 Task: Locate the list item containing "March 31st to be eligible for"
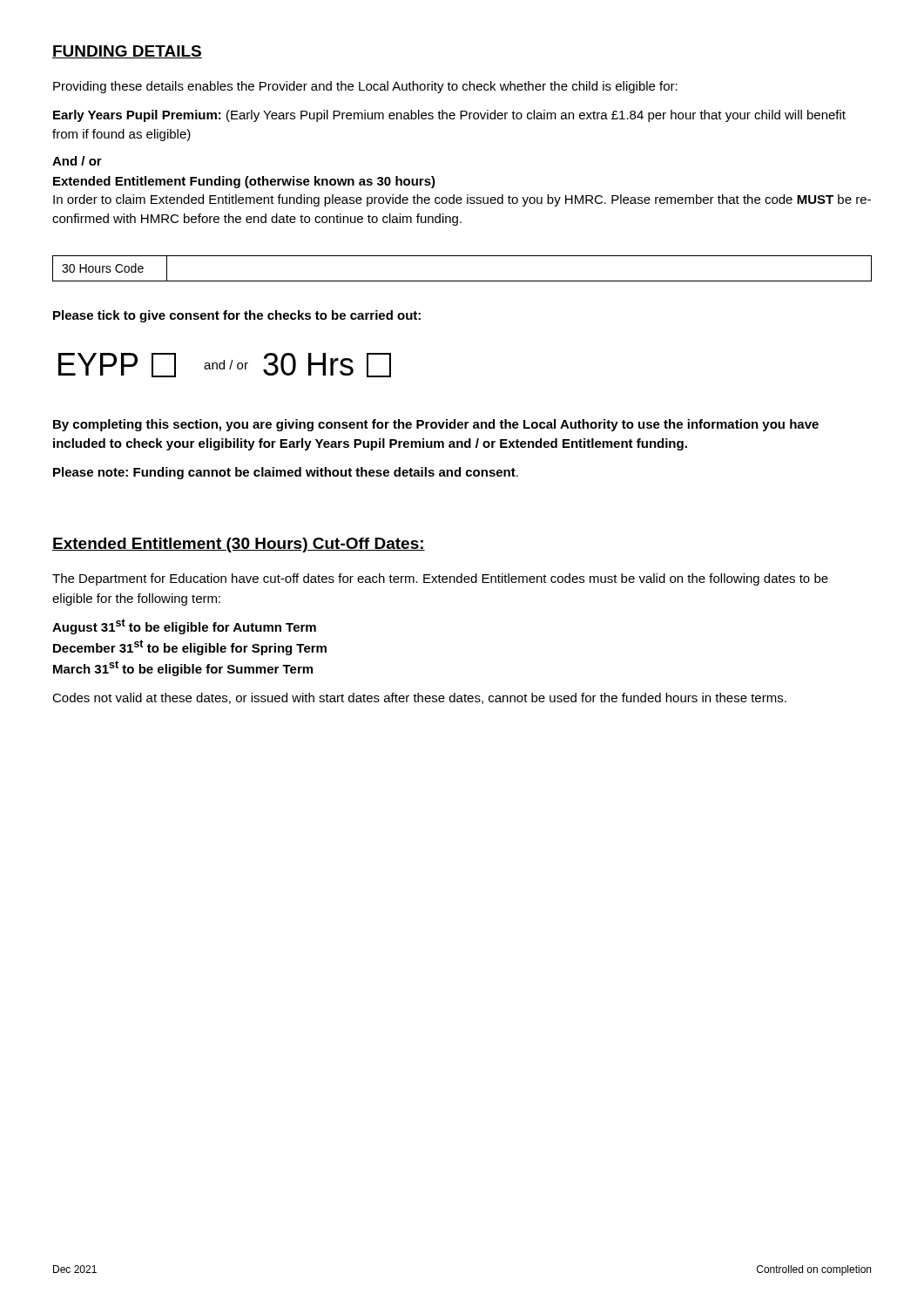point(183,667)
